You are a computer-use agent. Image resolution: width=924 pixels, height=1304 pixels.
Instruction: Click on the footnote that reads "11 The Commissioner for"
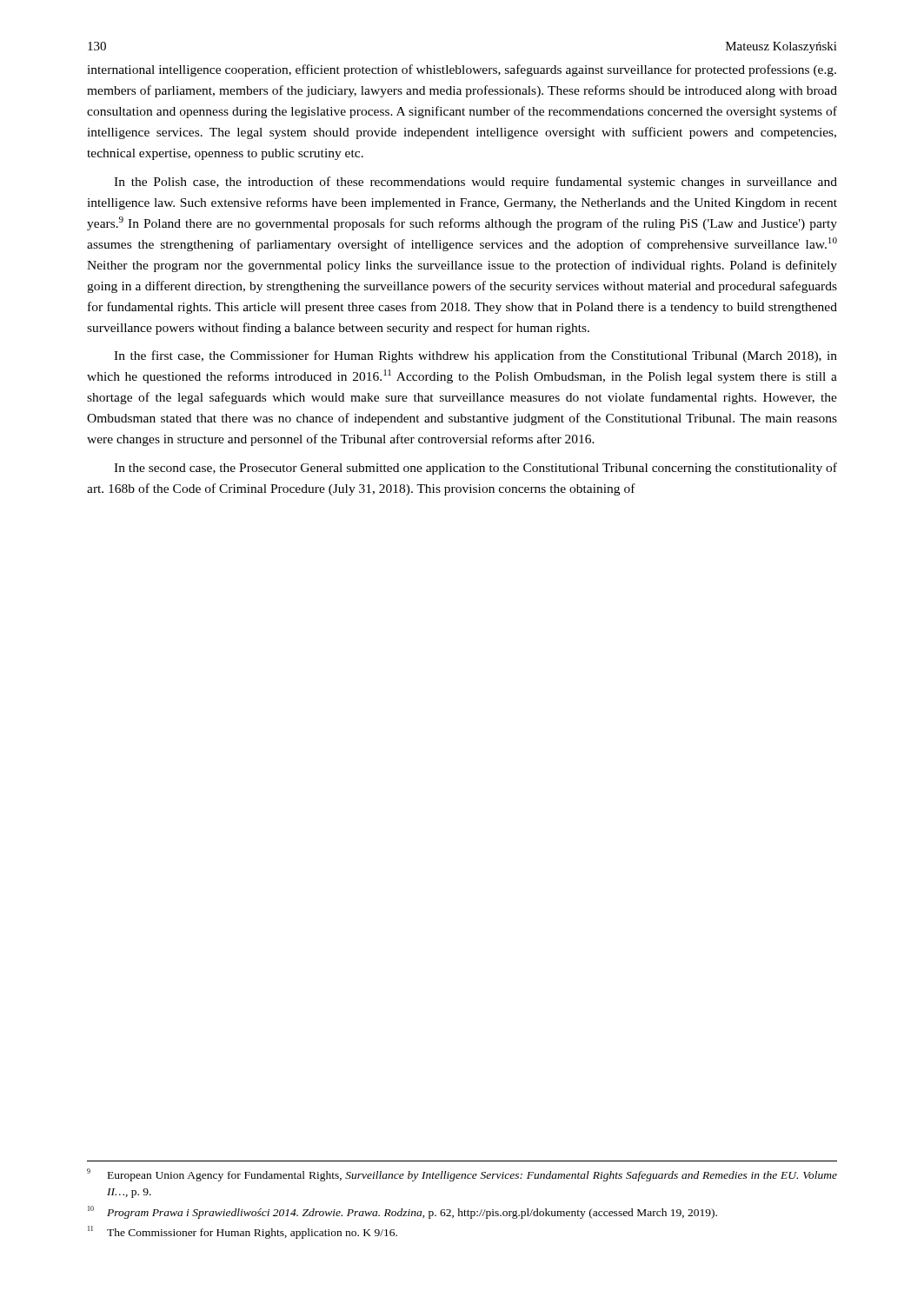pyautogui.click(x=243, y=1232)
